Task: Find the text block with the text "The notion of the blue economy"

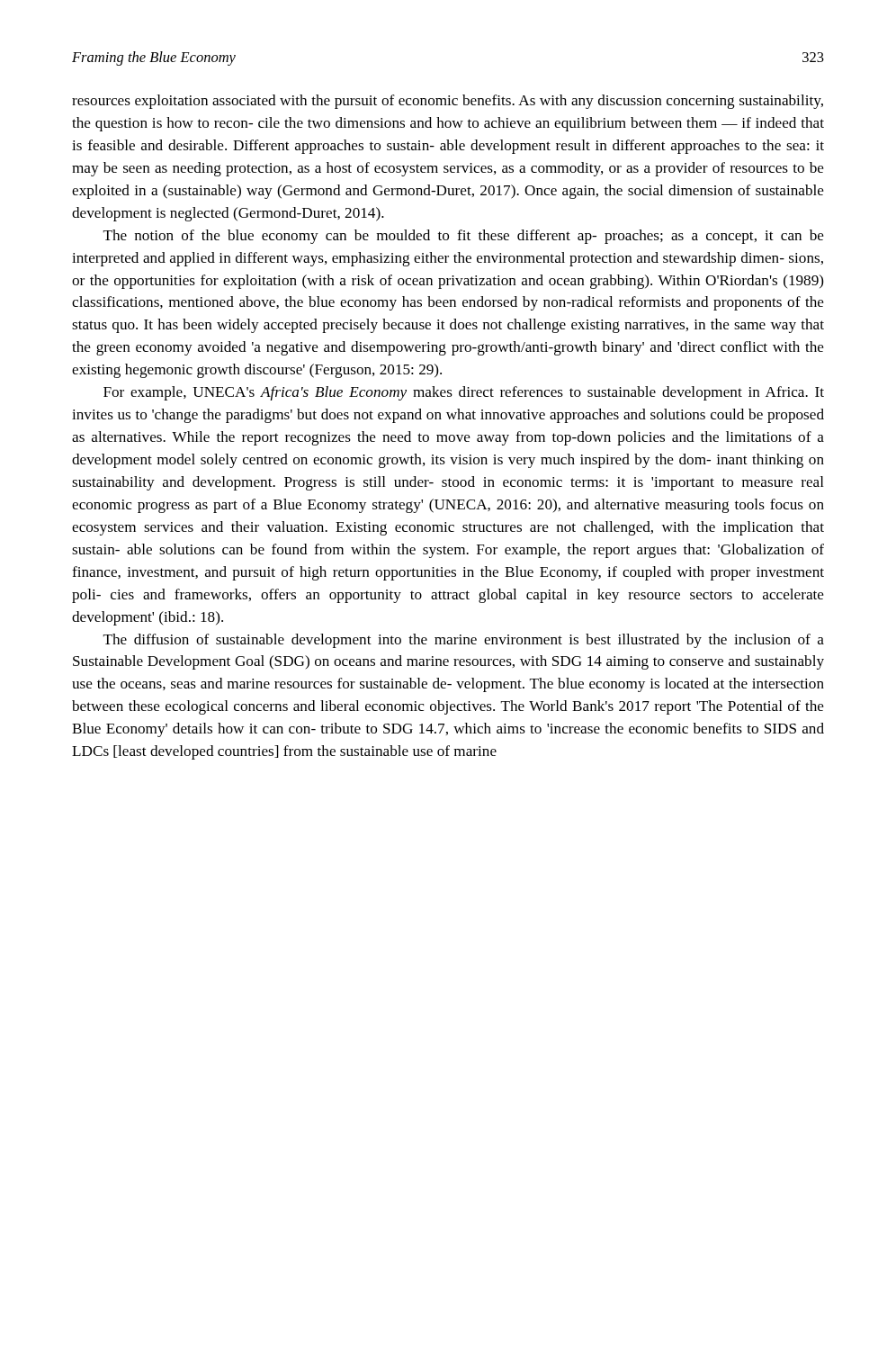Action: click(448, 303)
